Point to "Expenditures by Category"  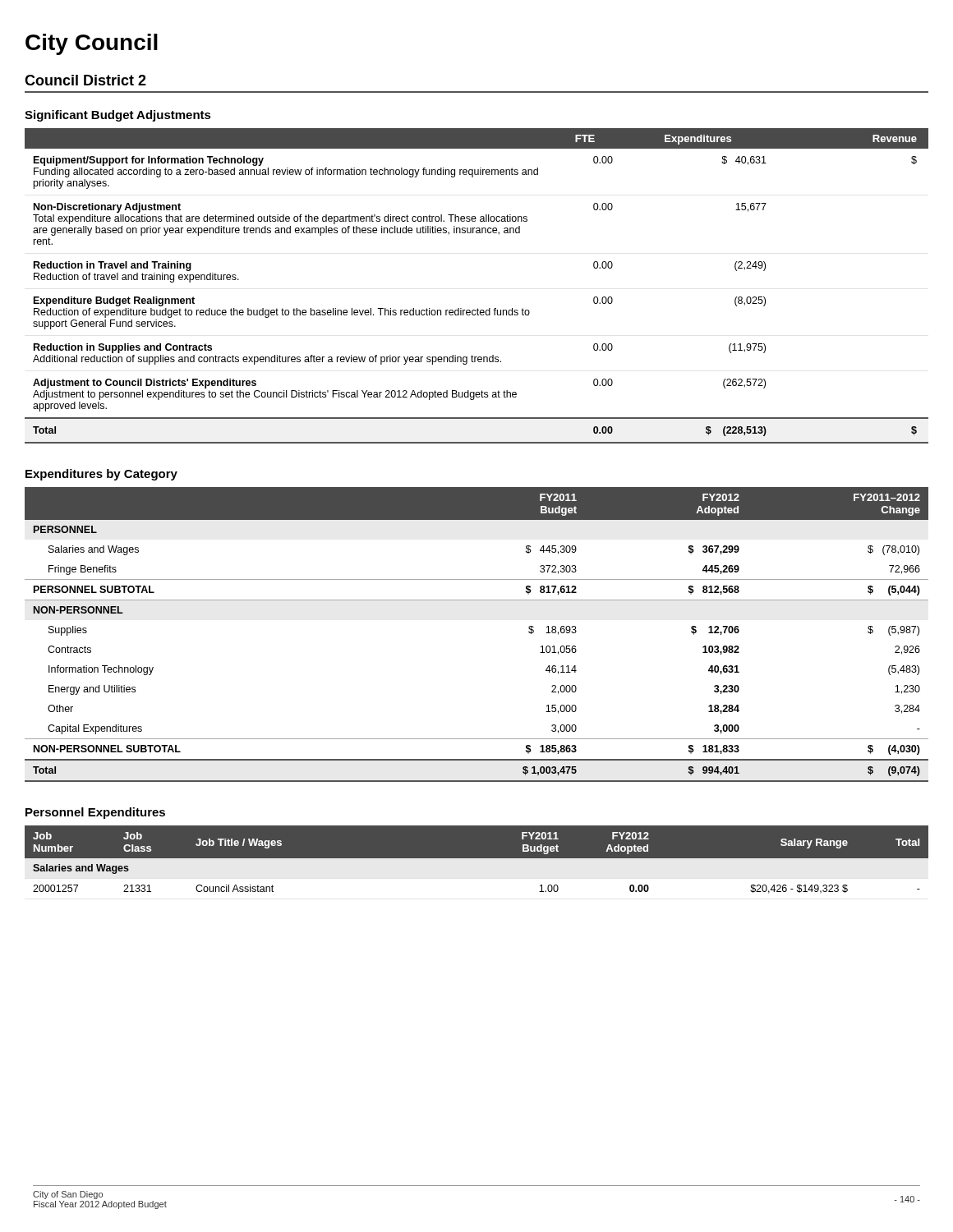101,475
